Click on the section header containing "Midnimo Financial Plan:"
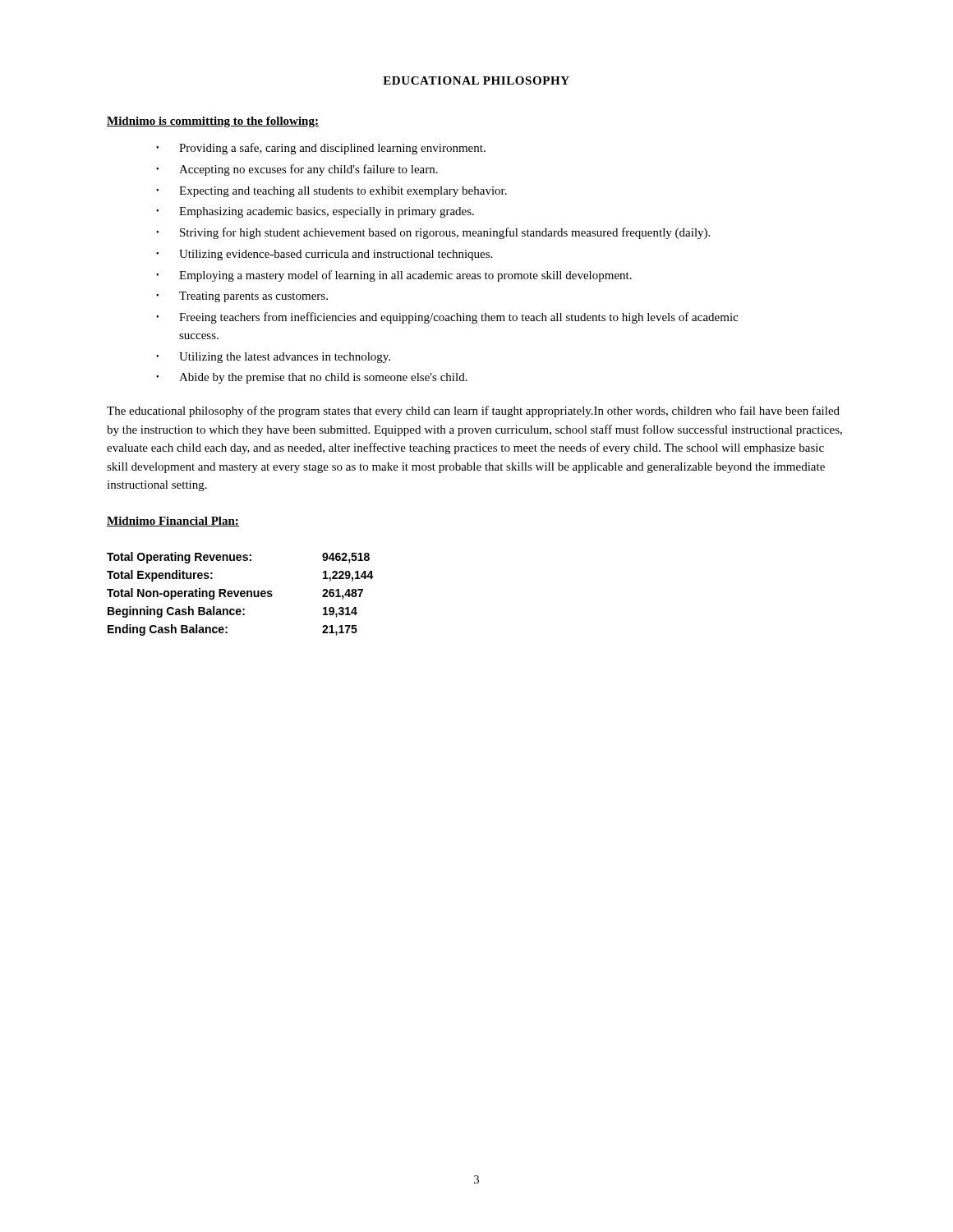 point(173,520)
